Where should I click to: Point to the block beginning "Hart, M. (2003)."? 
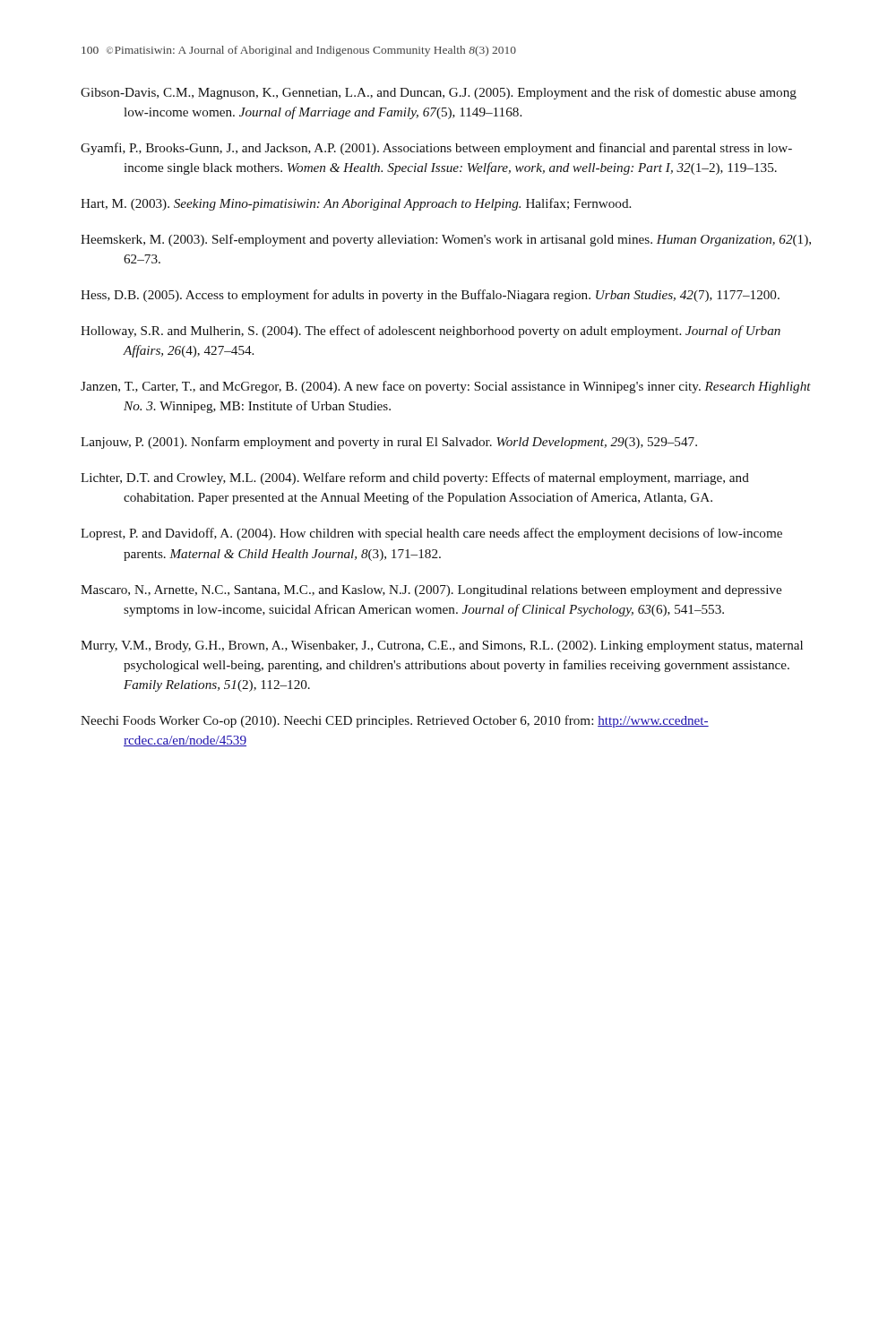356,203
